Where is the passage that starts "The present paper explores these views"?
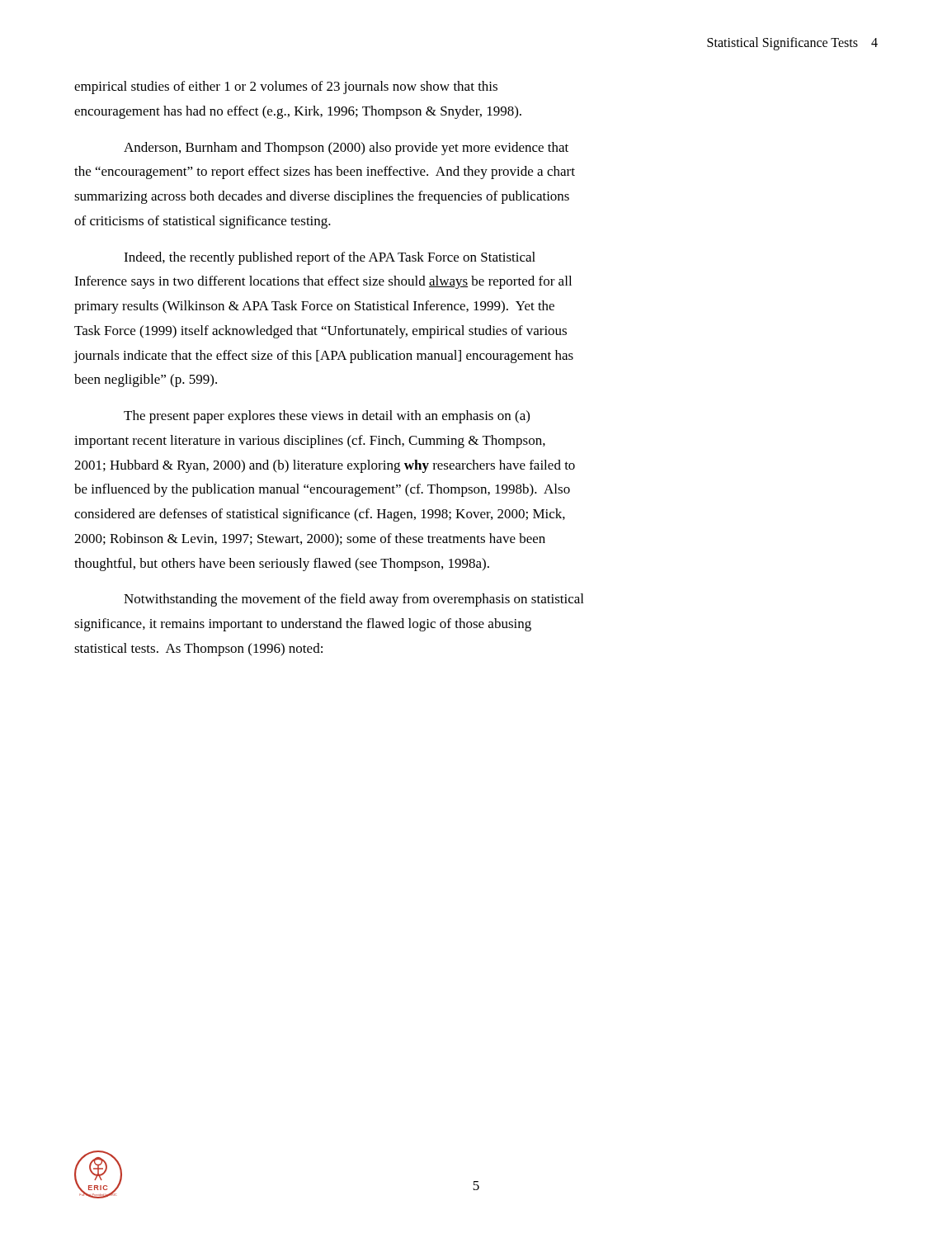This screenshot has width=952, height=1238. [x=476, y=490]
